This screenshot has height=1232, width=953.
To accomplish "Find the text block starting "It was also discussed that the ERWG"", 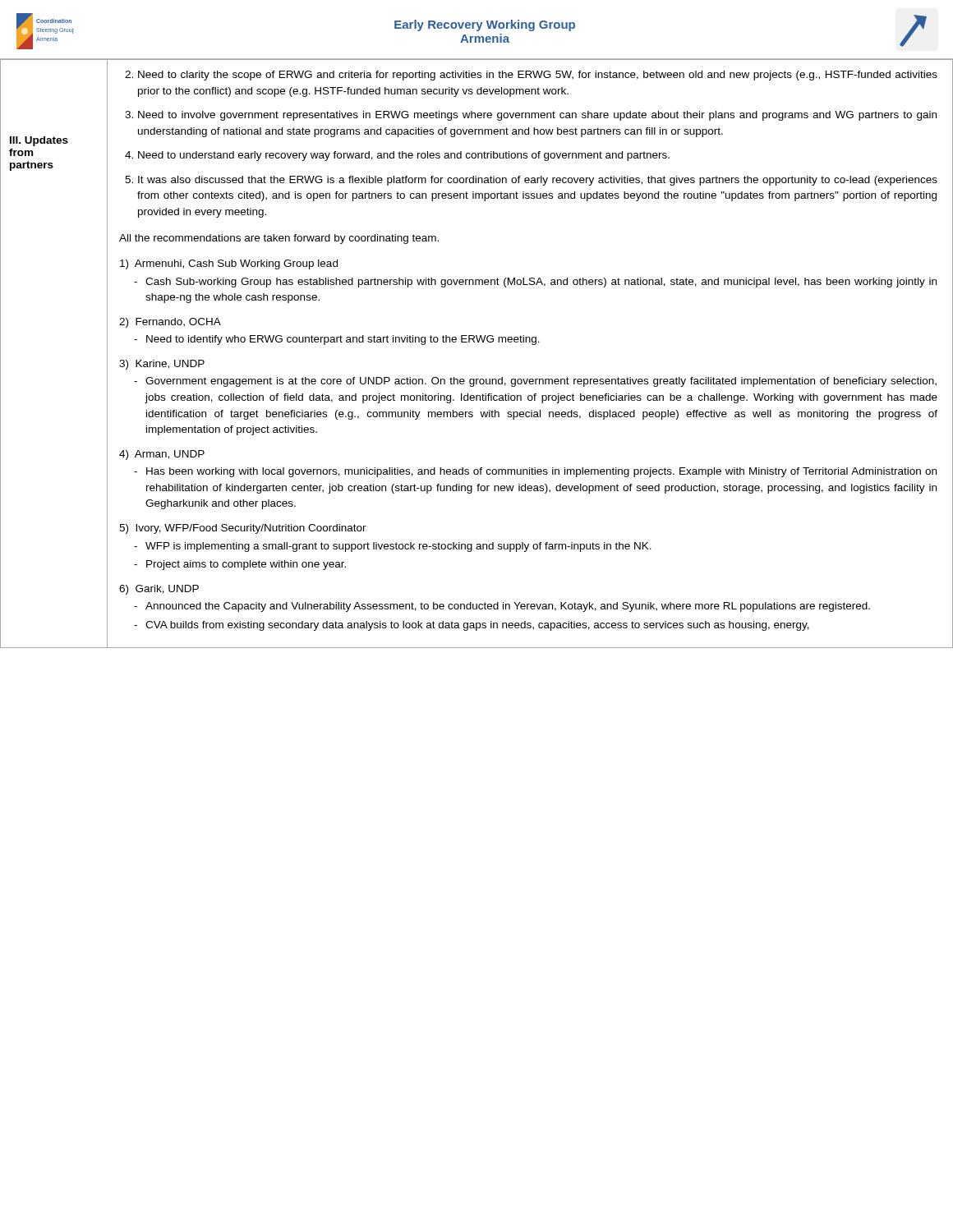I will (528, 196).
